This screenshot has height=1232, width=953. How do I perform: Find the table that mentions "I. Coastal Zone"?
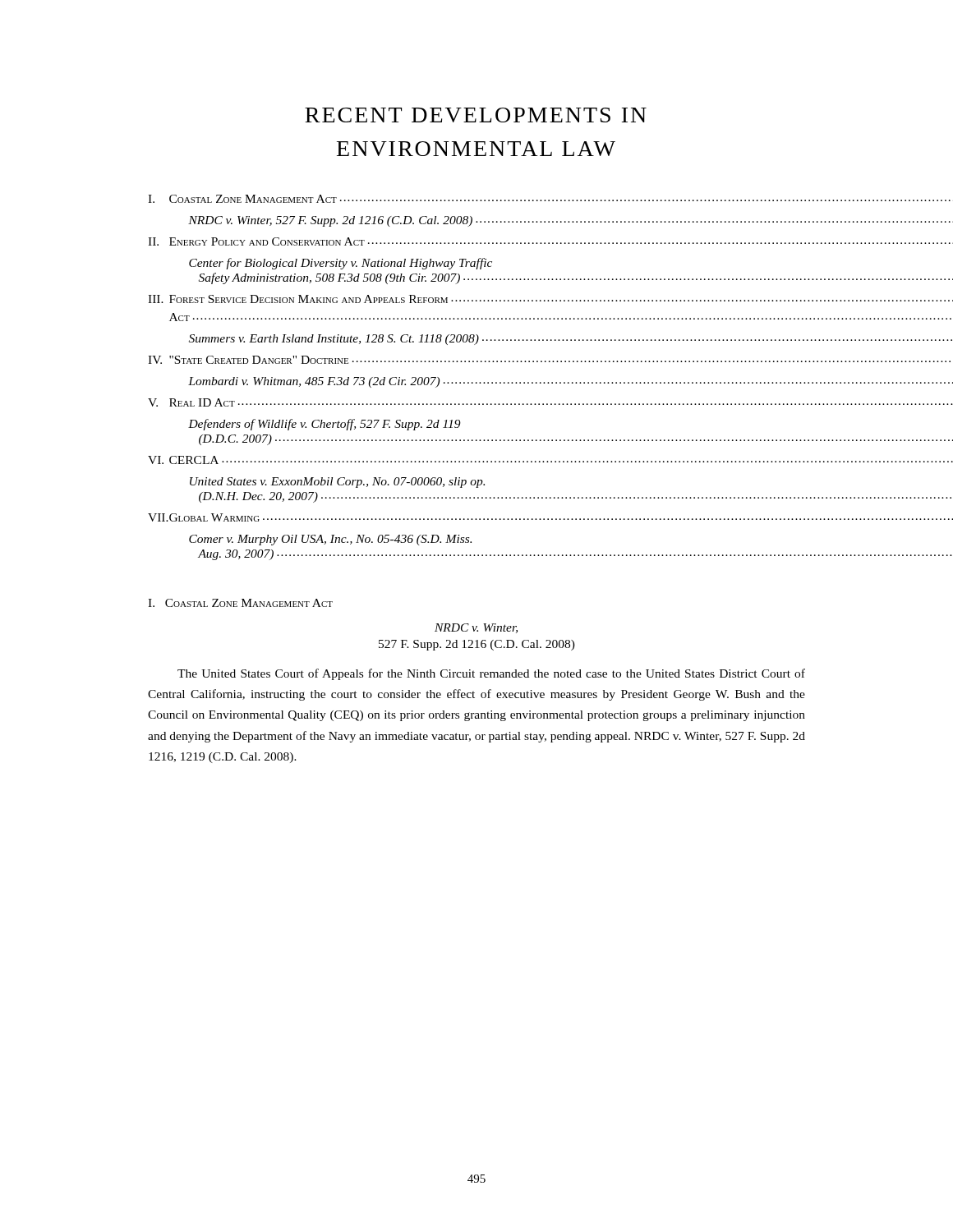(x=476, y=378)
